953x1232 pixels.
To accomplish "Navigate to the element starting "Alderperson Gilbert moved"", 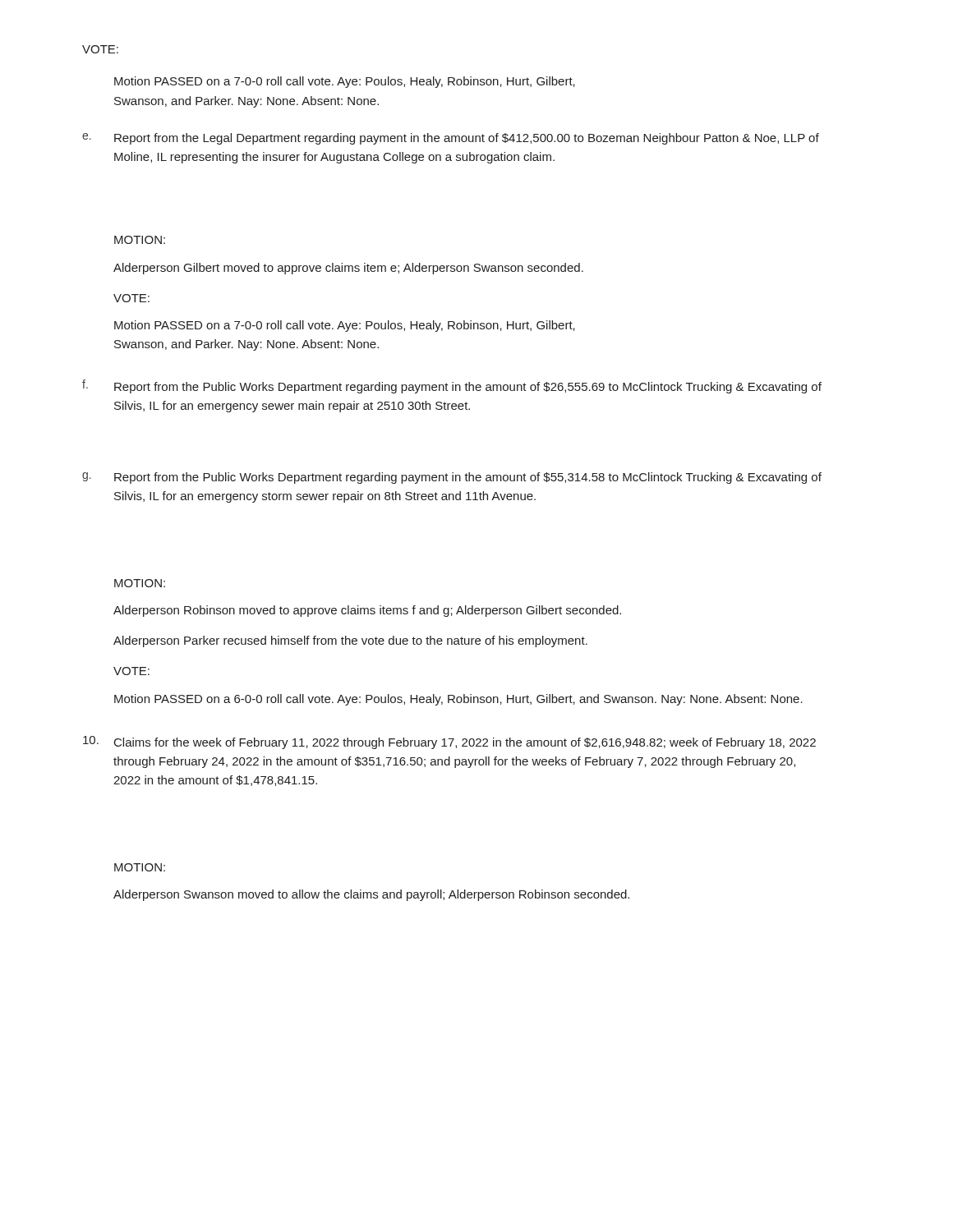I will (349, 267).
